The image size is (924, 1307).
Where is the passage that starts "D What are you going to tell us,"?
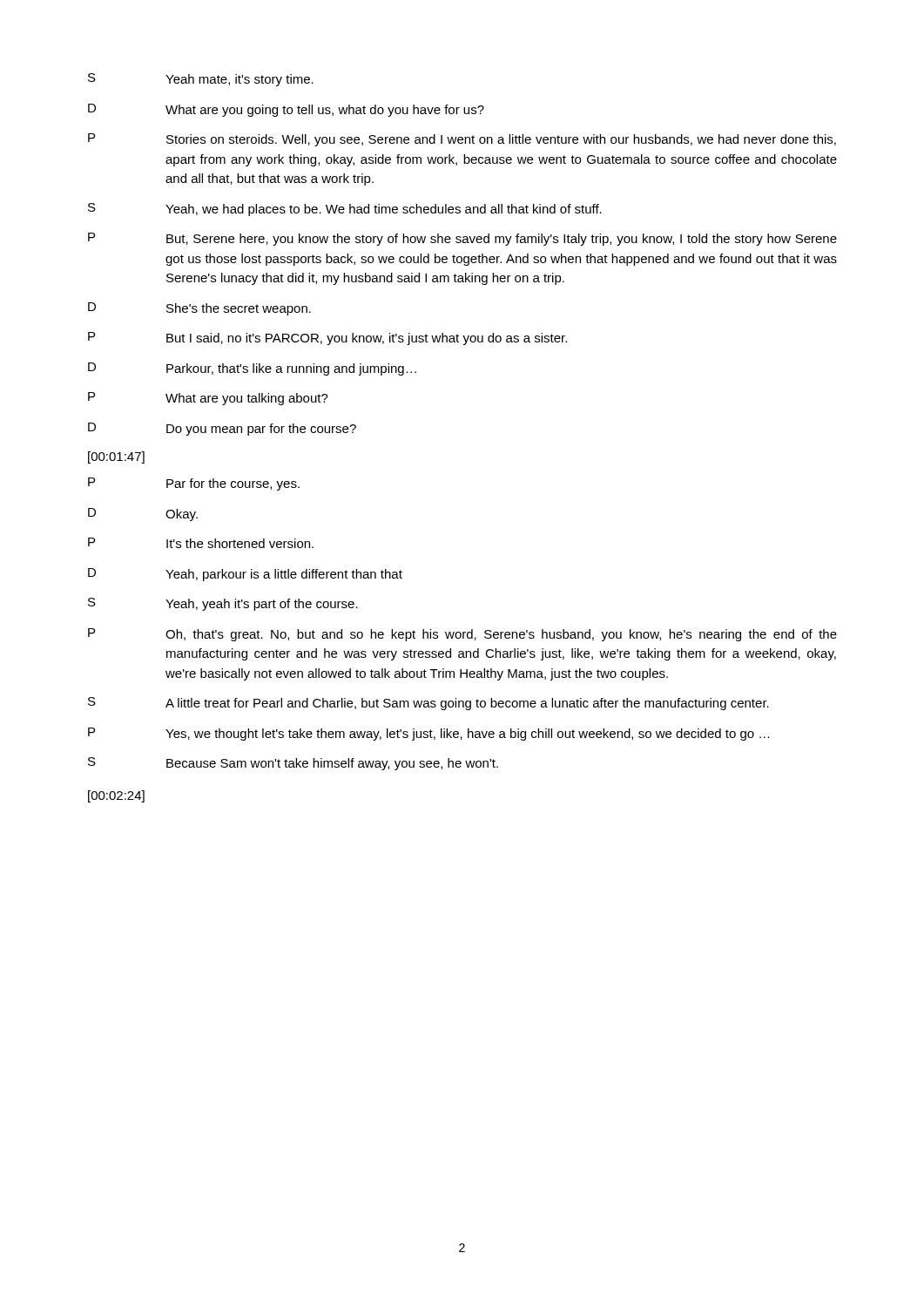point(462,110)
